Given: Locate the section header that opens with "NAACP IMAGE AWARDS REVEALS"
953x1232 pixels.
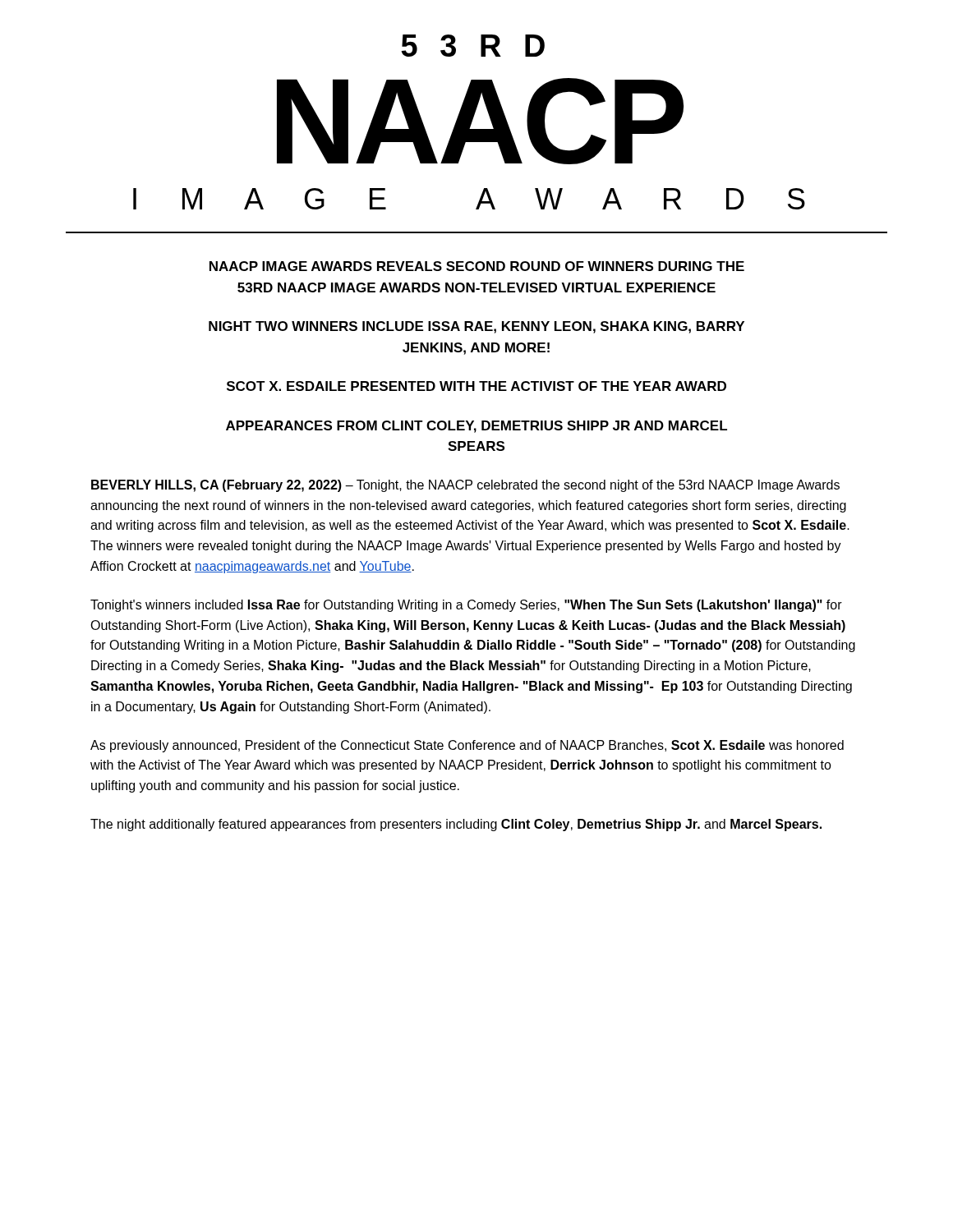Looking at the screenshot, I should click(x=476, y=277).
